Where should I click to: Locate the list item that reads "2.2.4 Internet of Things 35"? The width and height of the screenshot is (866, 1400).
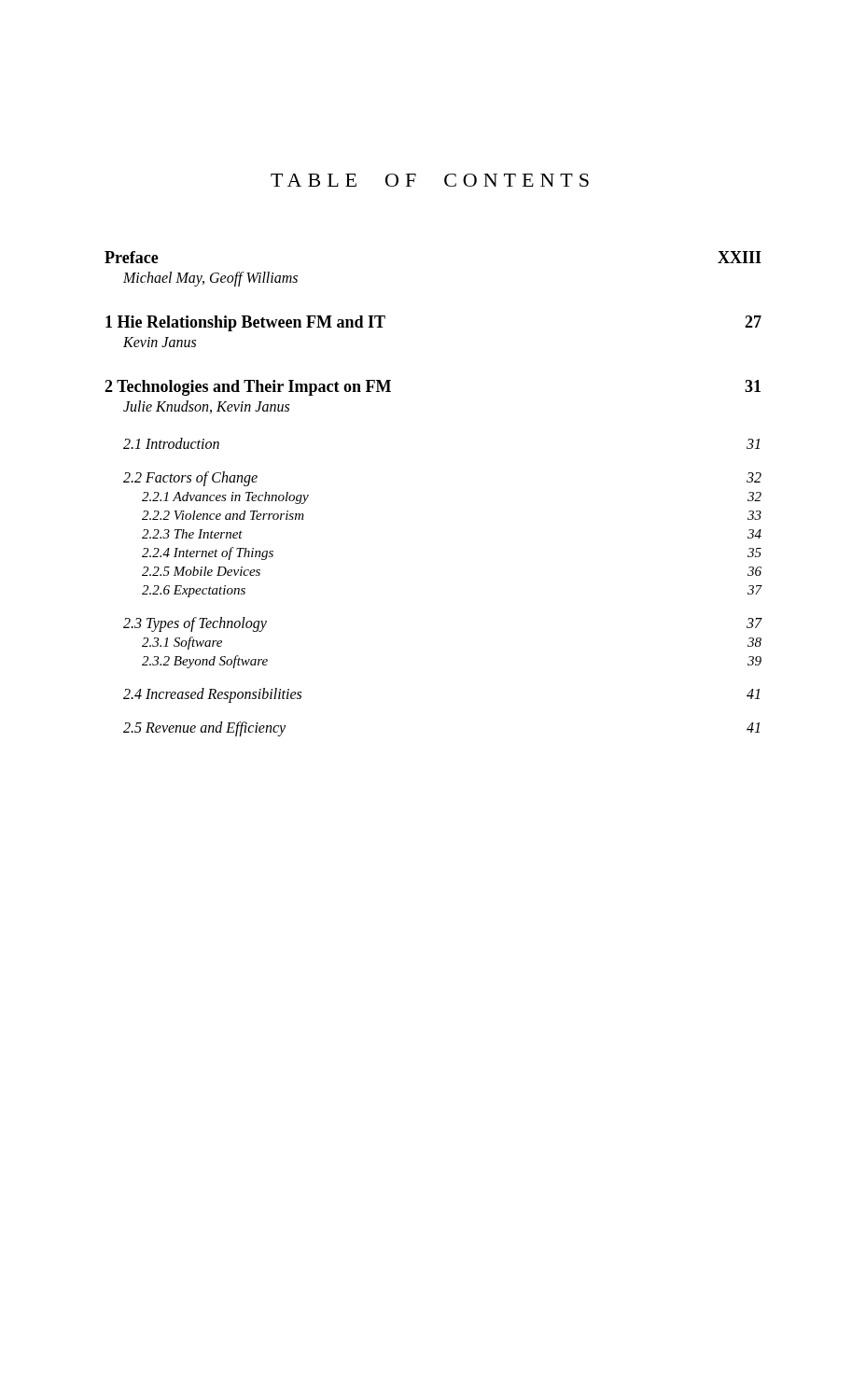[213, 553]
